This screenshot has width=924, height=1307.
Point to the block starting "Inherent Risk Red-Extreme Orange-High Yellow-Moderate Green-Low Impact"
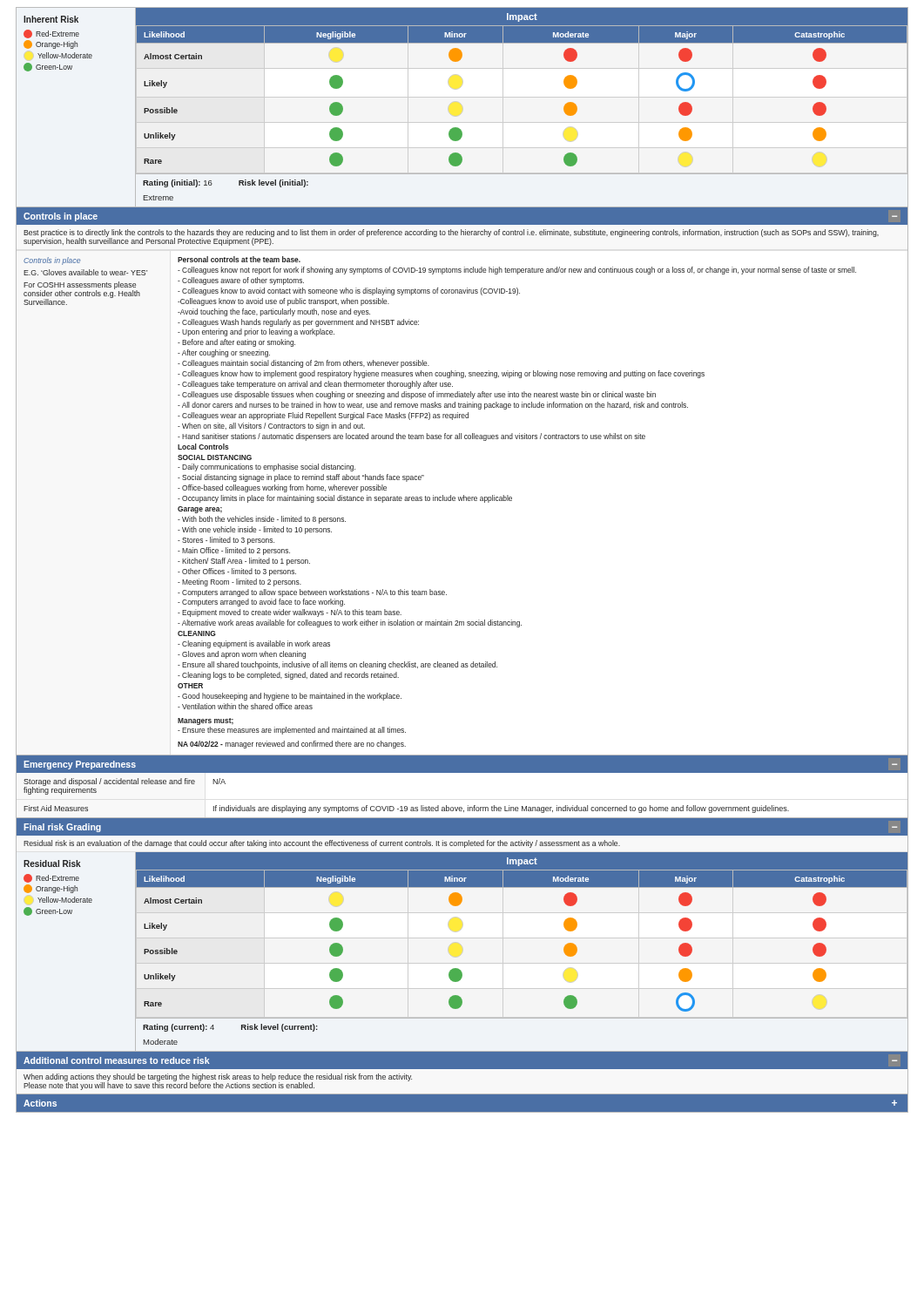click(x=462, y=107)
